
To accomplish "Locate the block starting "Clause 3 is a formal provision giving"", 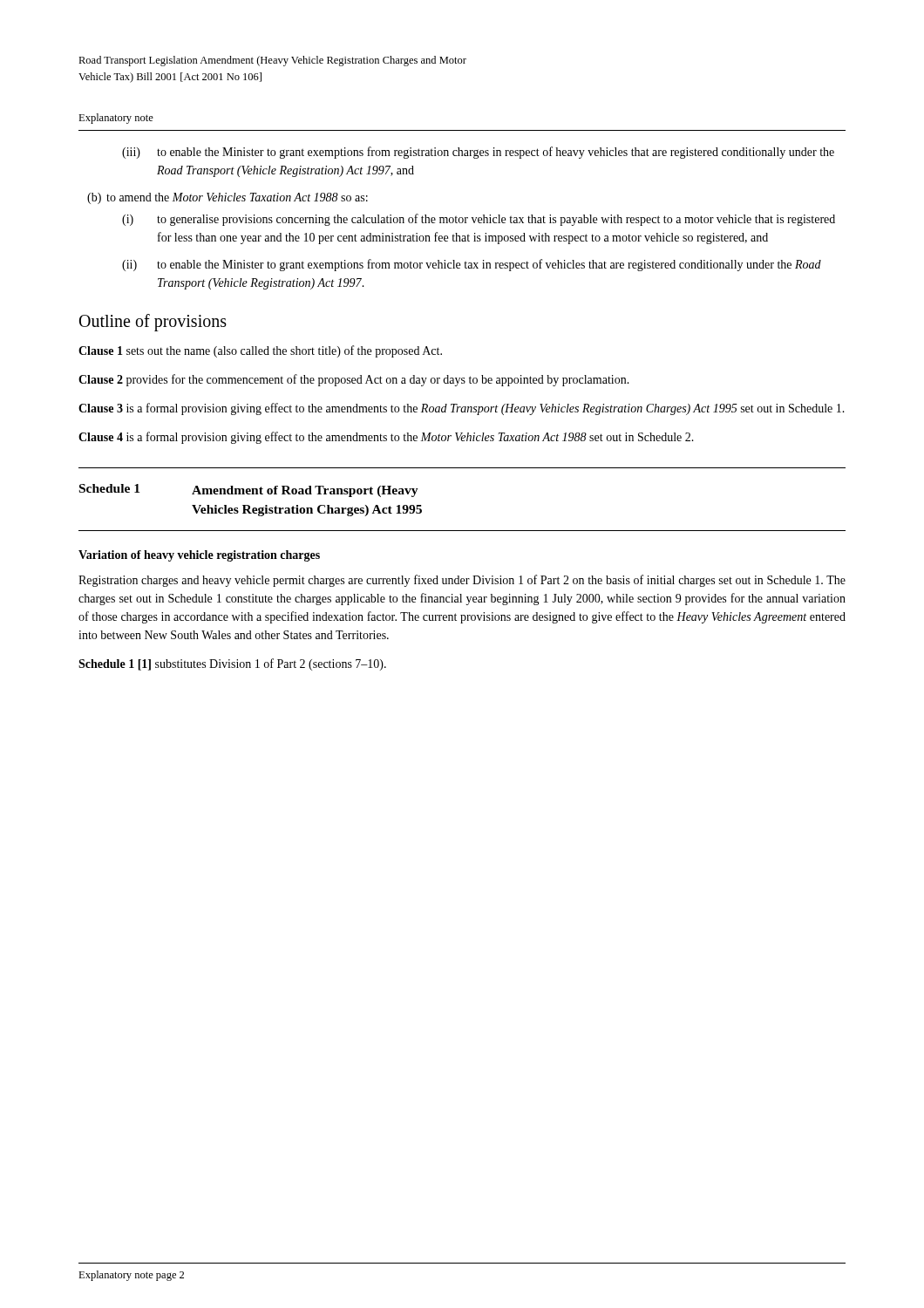I will click(462, 408).
